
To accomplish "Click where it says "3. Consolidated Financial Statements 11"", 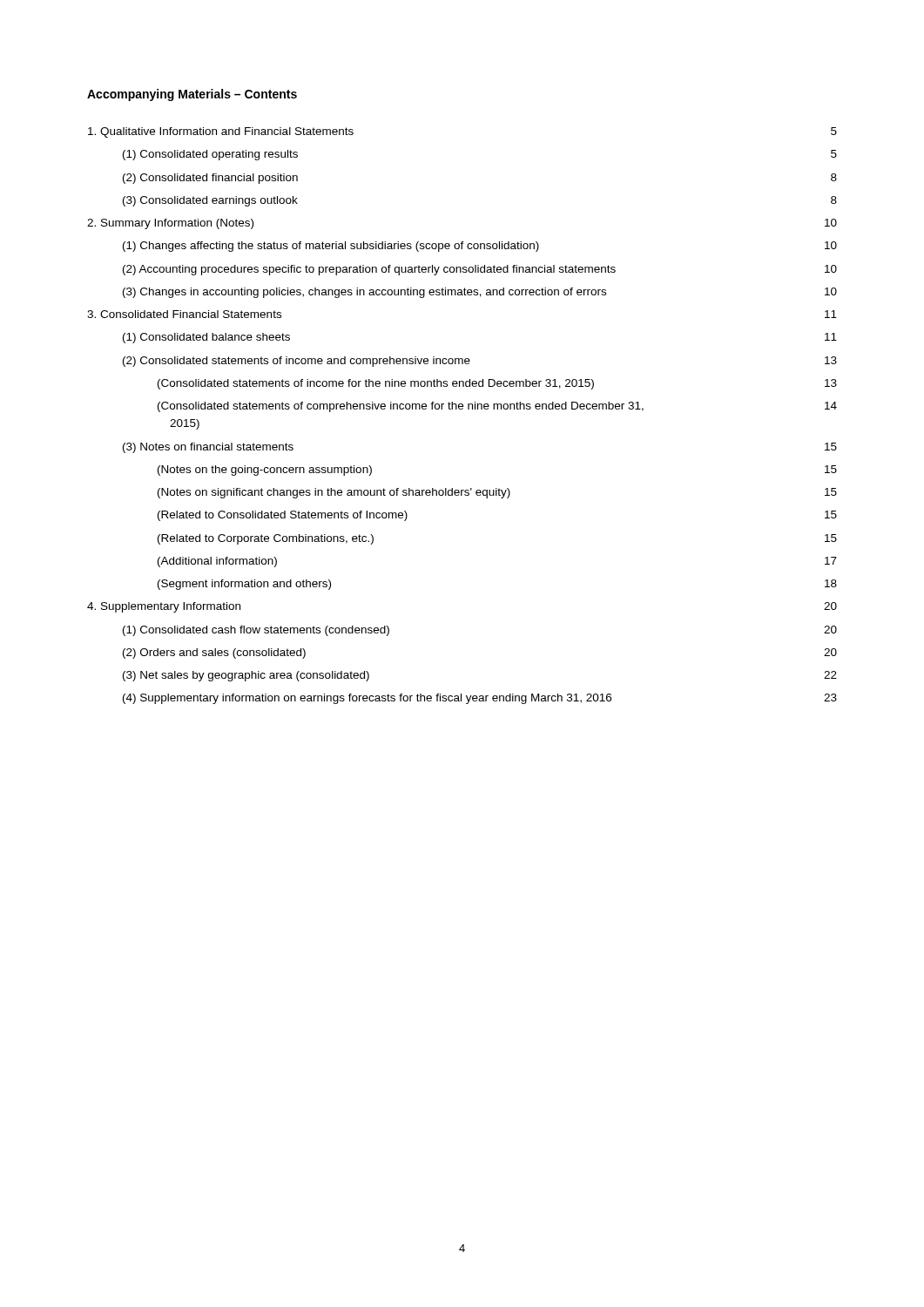I will click(184, 313).
